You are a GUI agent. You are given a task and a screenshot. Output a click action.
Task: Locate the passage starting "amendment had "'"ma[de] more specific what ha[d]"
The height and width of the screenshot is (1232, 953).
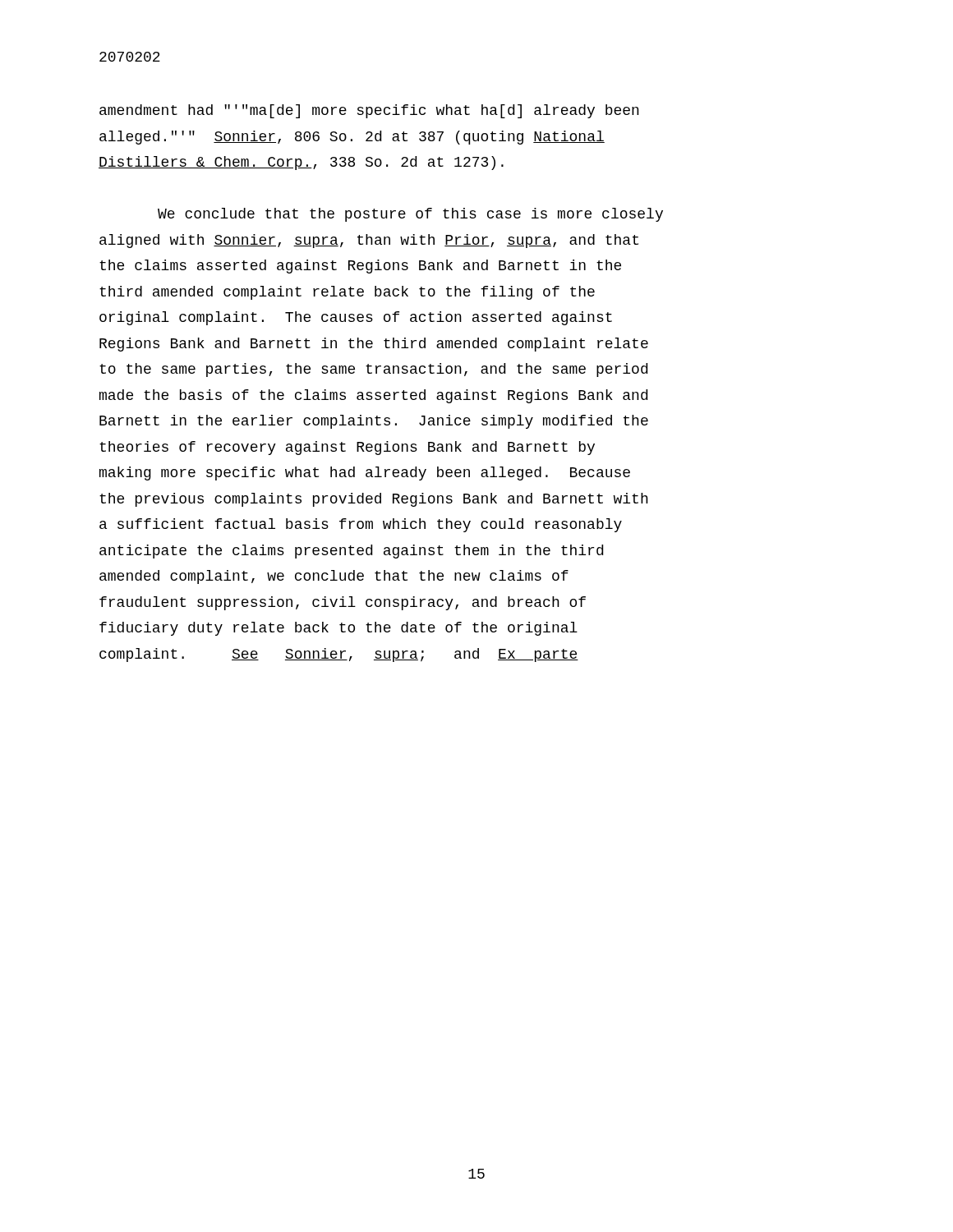click(369, 137)
